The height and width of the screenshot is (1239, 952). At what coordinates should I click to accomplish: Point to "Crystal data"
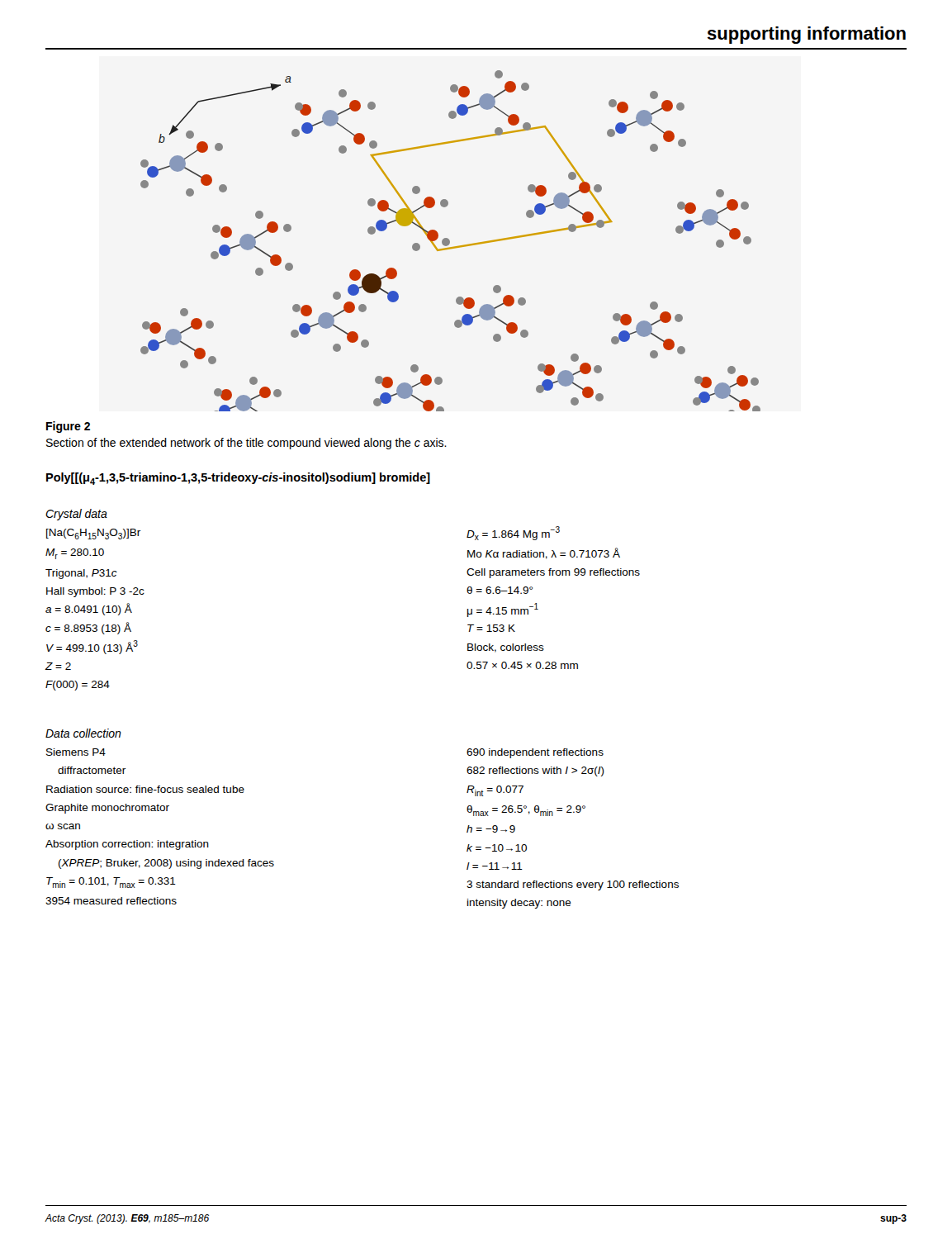pos(76,514)
